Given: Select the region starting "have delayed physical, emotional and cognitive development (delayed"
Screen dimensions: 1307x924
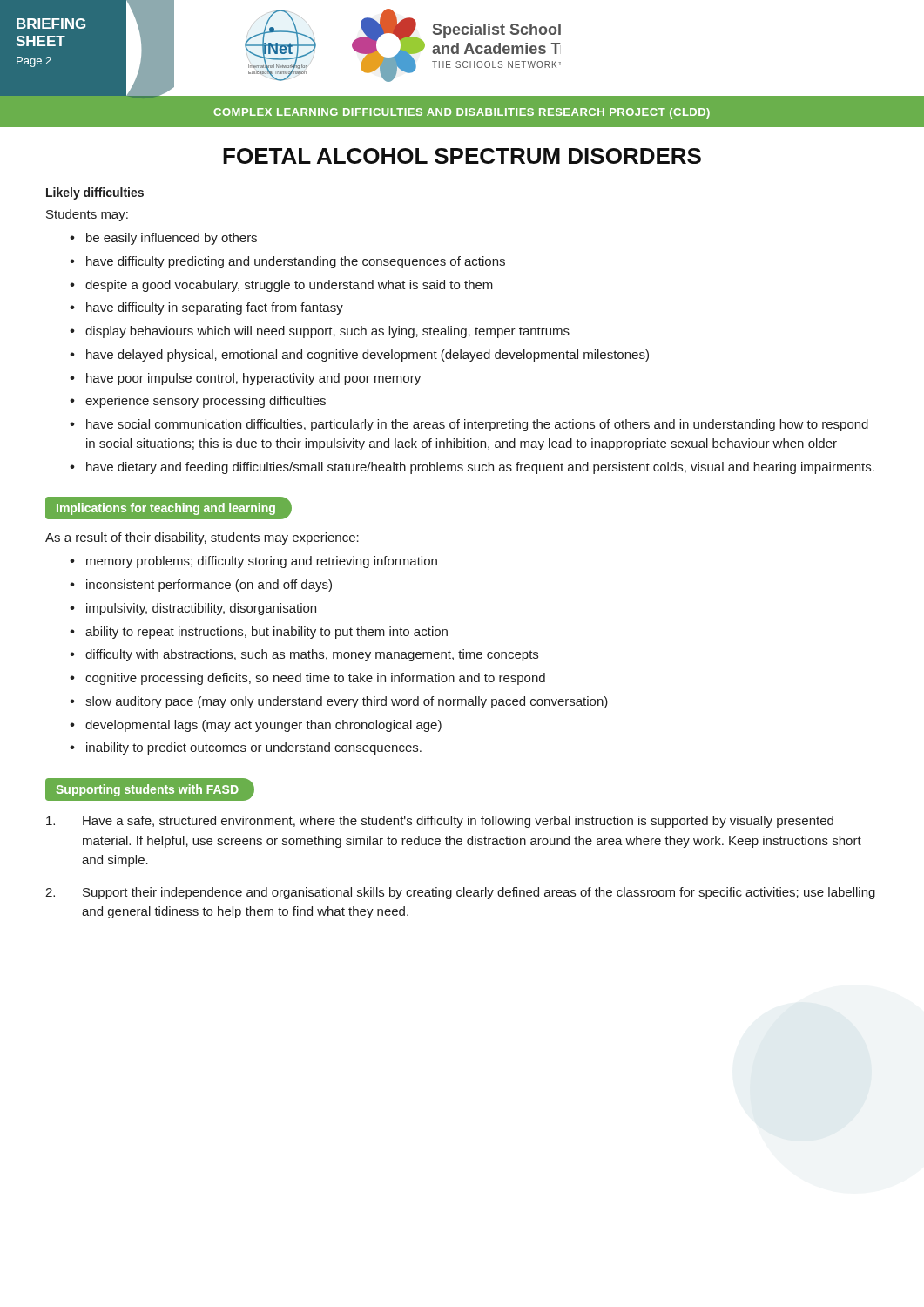Looking at the screenshot, I should point(367,354).
